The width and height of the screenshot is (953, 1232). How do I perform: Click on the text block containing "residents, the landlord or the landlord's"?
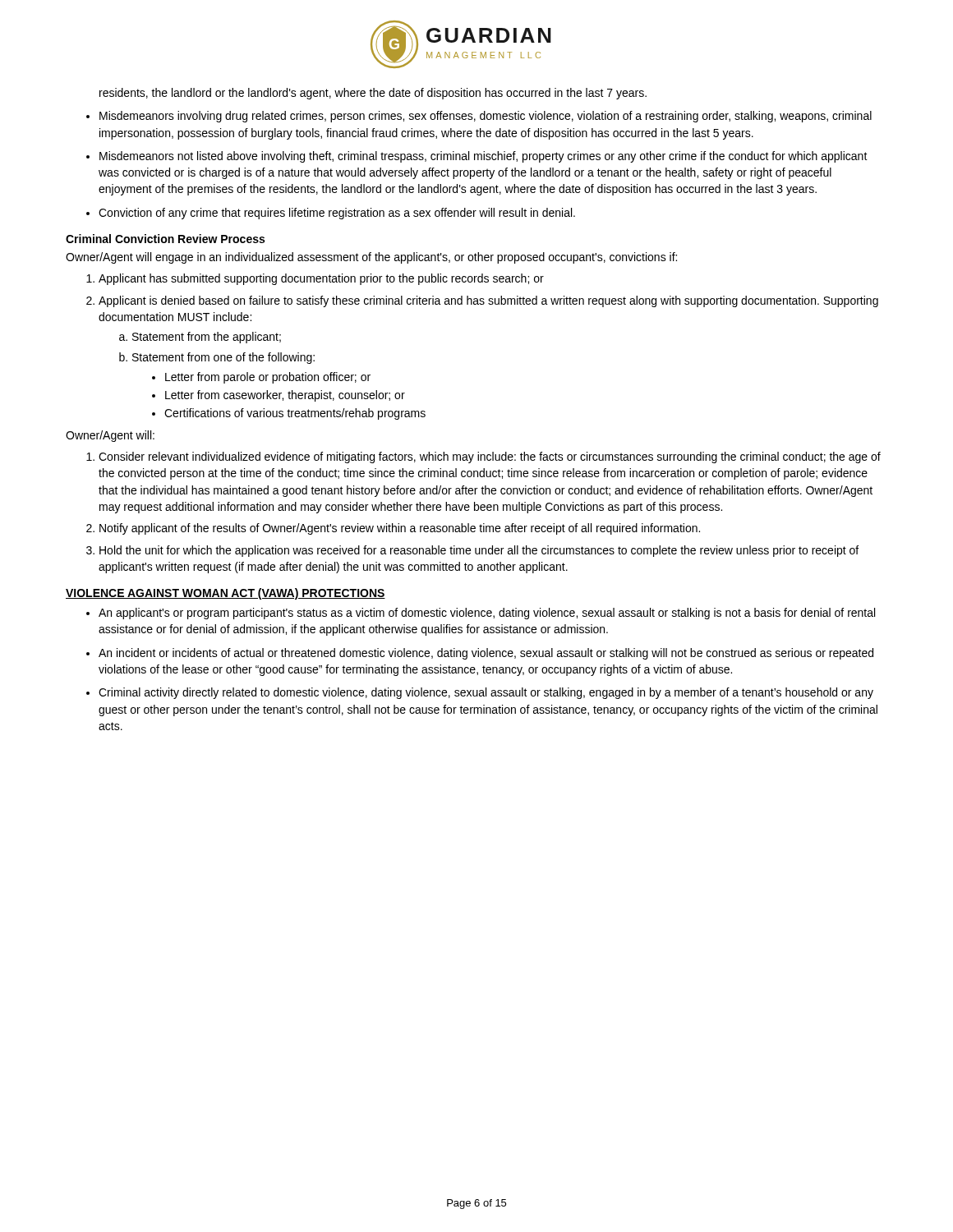click(x=493, y=93)
